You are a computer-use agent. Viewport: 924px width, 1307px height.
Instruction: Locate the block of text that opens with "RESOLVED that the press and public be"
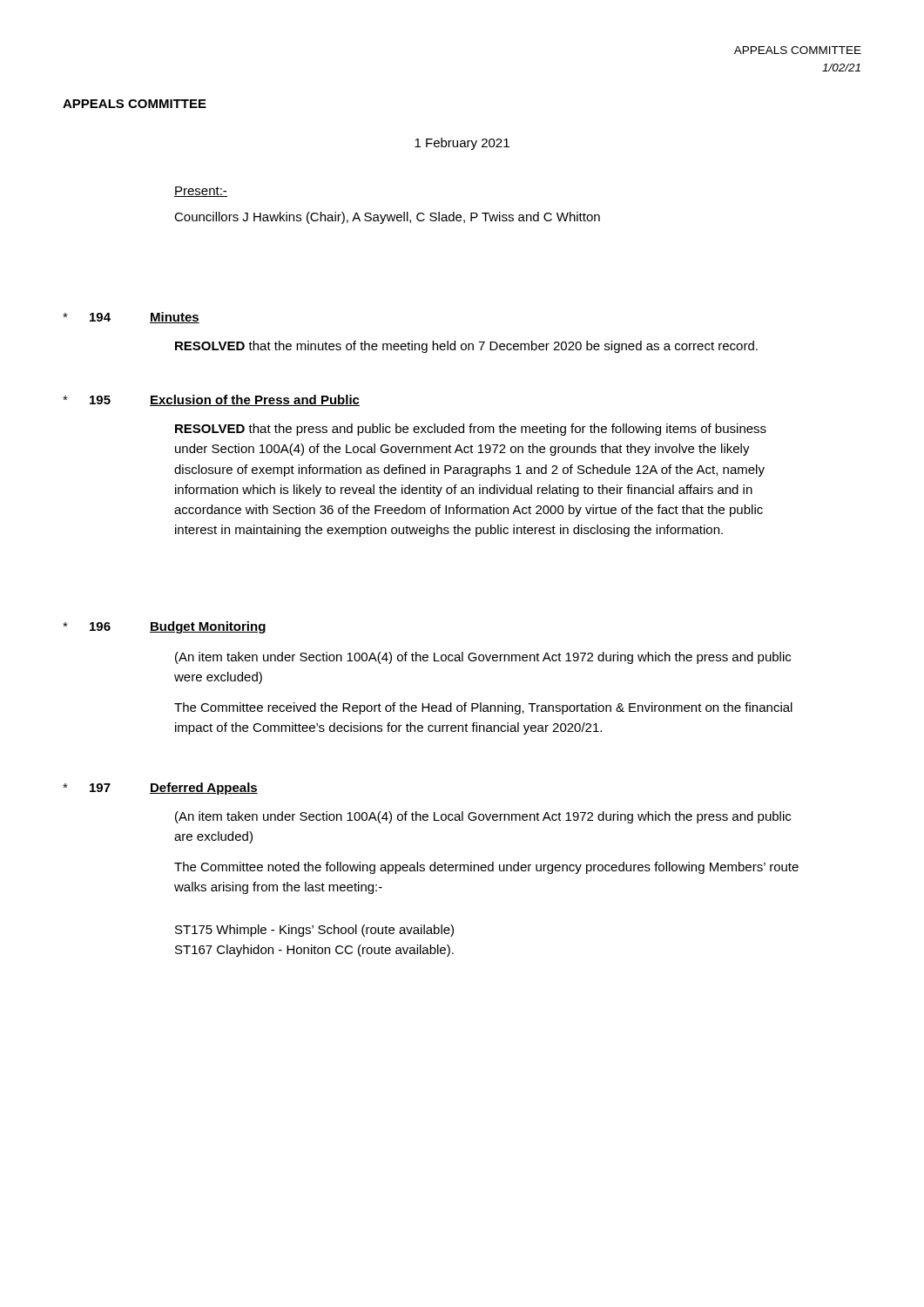470,479
